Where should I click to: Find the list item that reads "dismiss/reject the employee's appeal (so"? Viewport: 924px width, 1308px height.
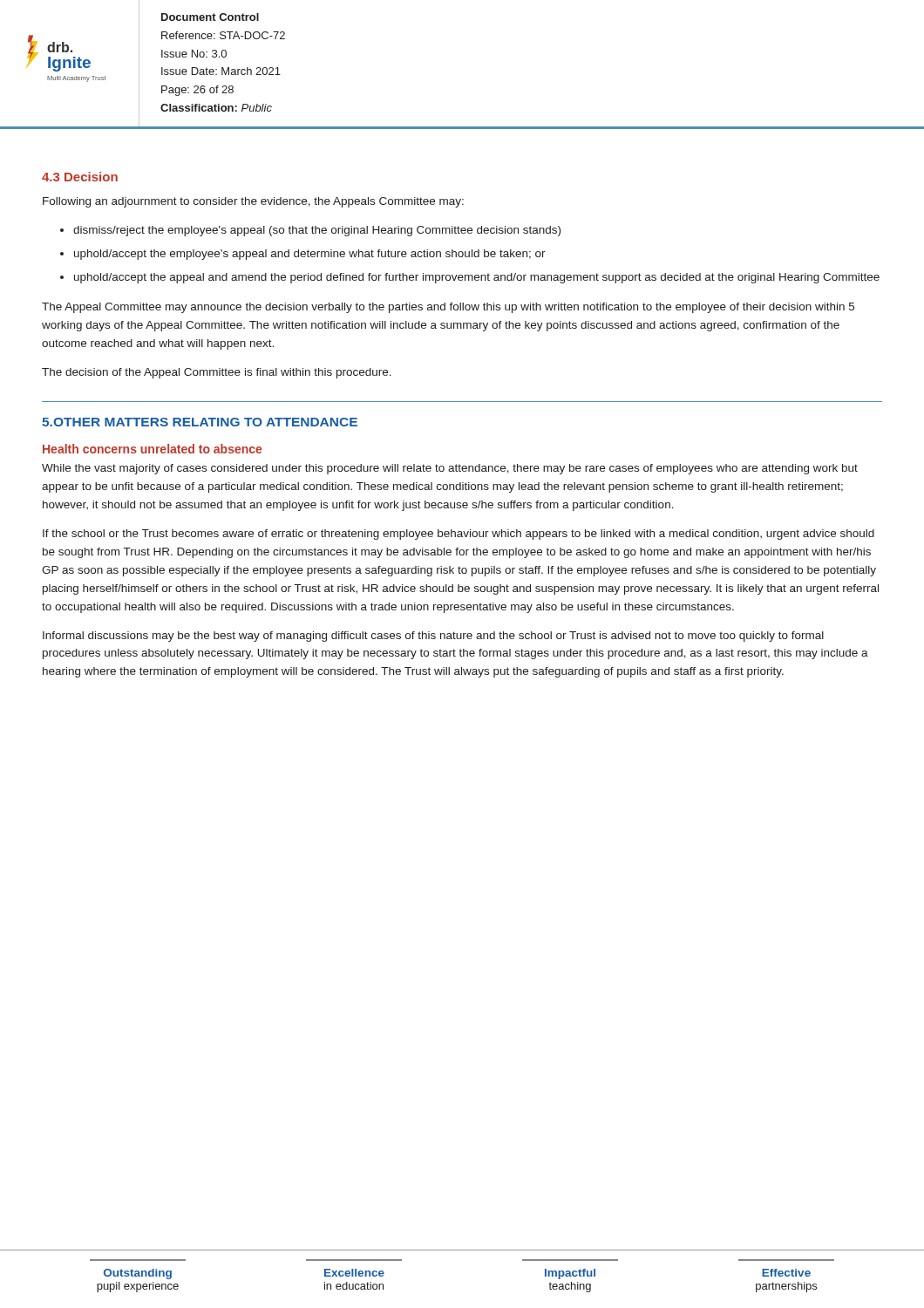pos(317,230)
